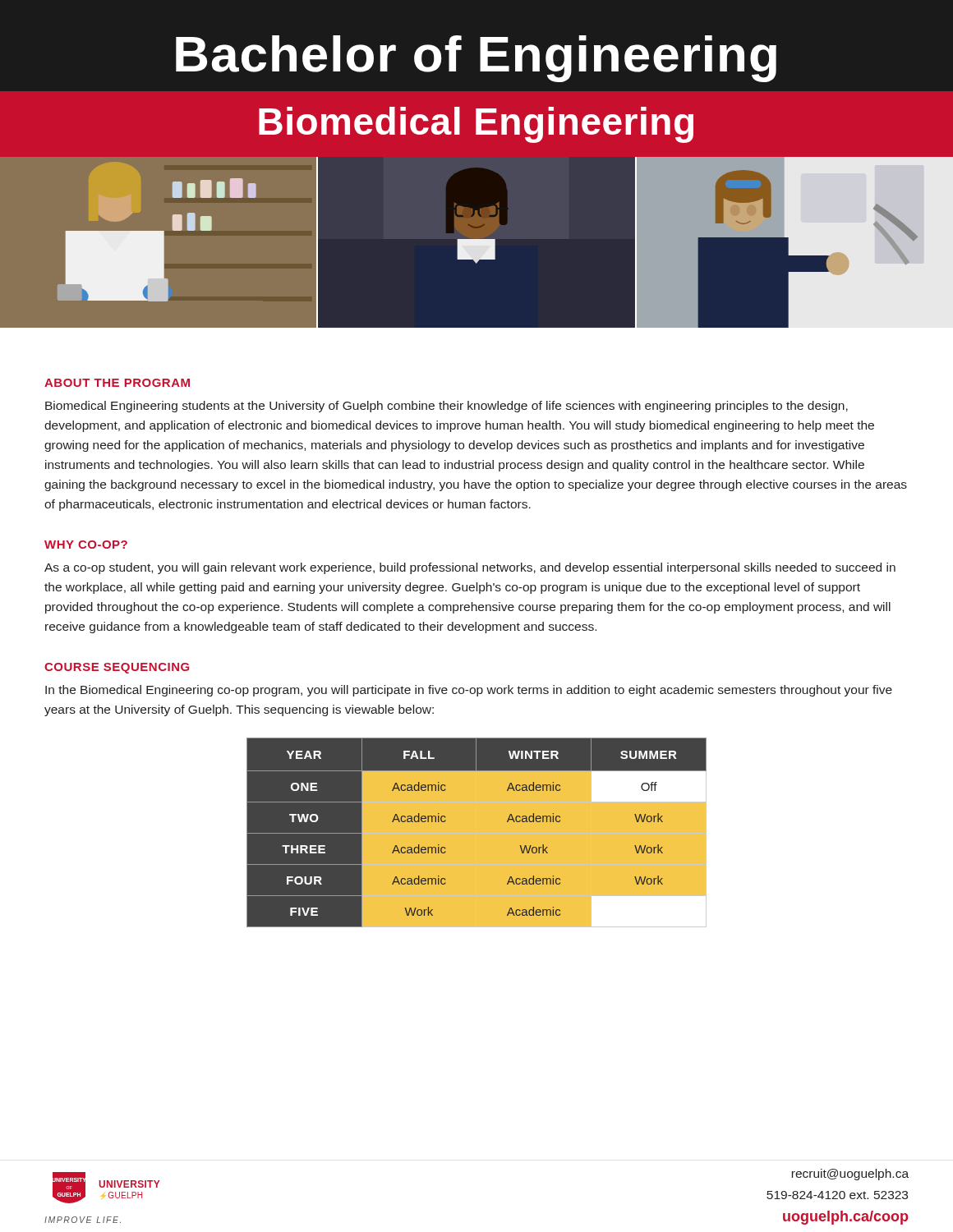Image resolution: width=953 pixels, height=1232 pixels.
Task: Click where it says "Biomedical Engineering"
Action: point(476,122)
